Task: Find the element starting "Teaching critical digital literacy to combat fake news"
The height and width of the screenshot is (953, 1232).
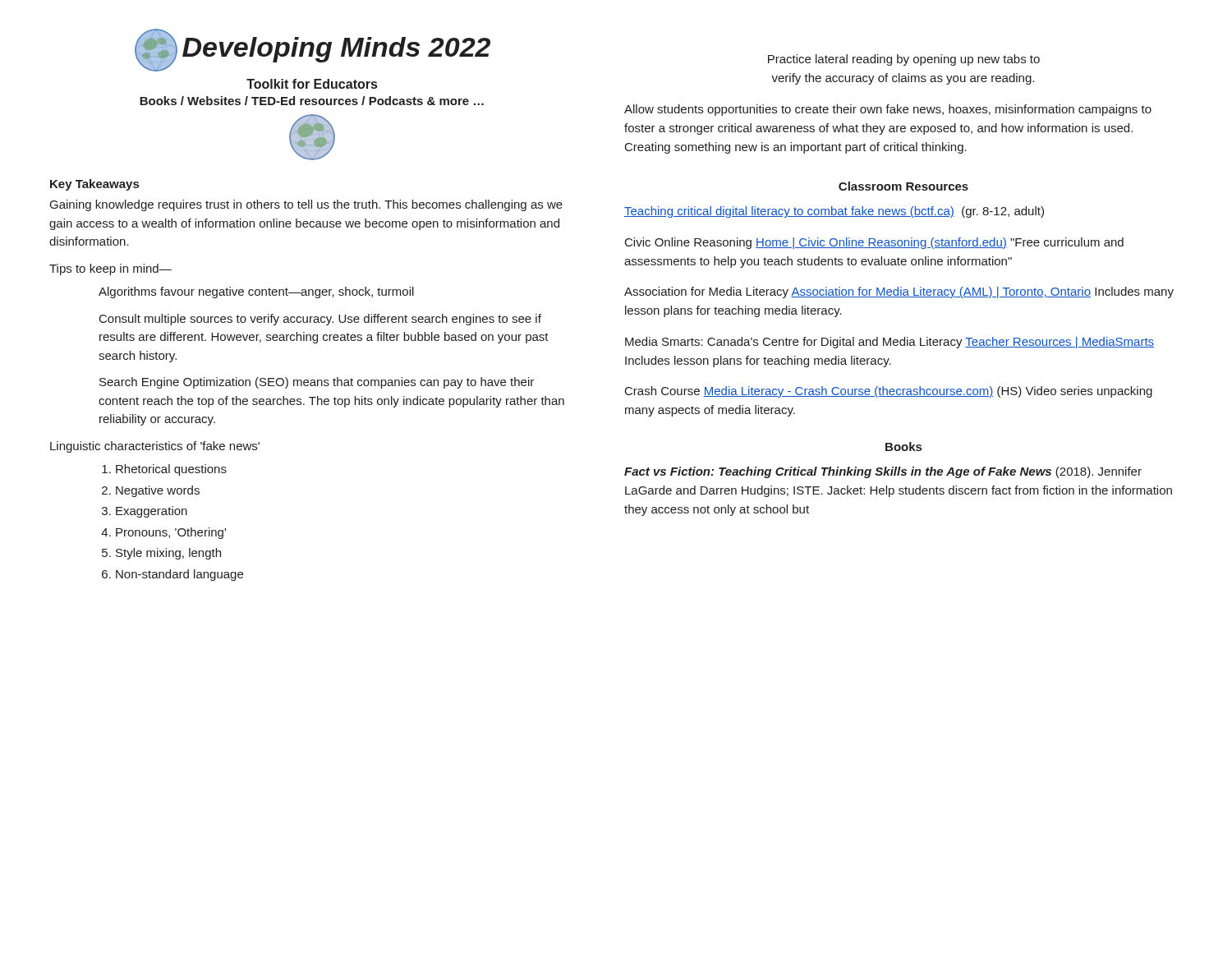Action: point(834,211)
